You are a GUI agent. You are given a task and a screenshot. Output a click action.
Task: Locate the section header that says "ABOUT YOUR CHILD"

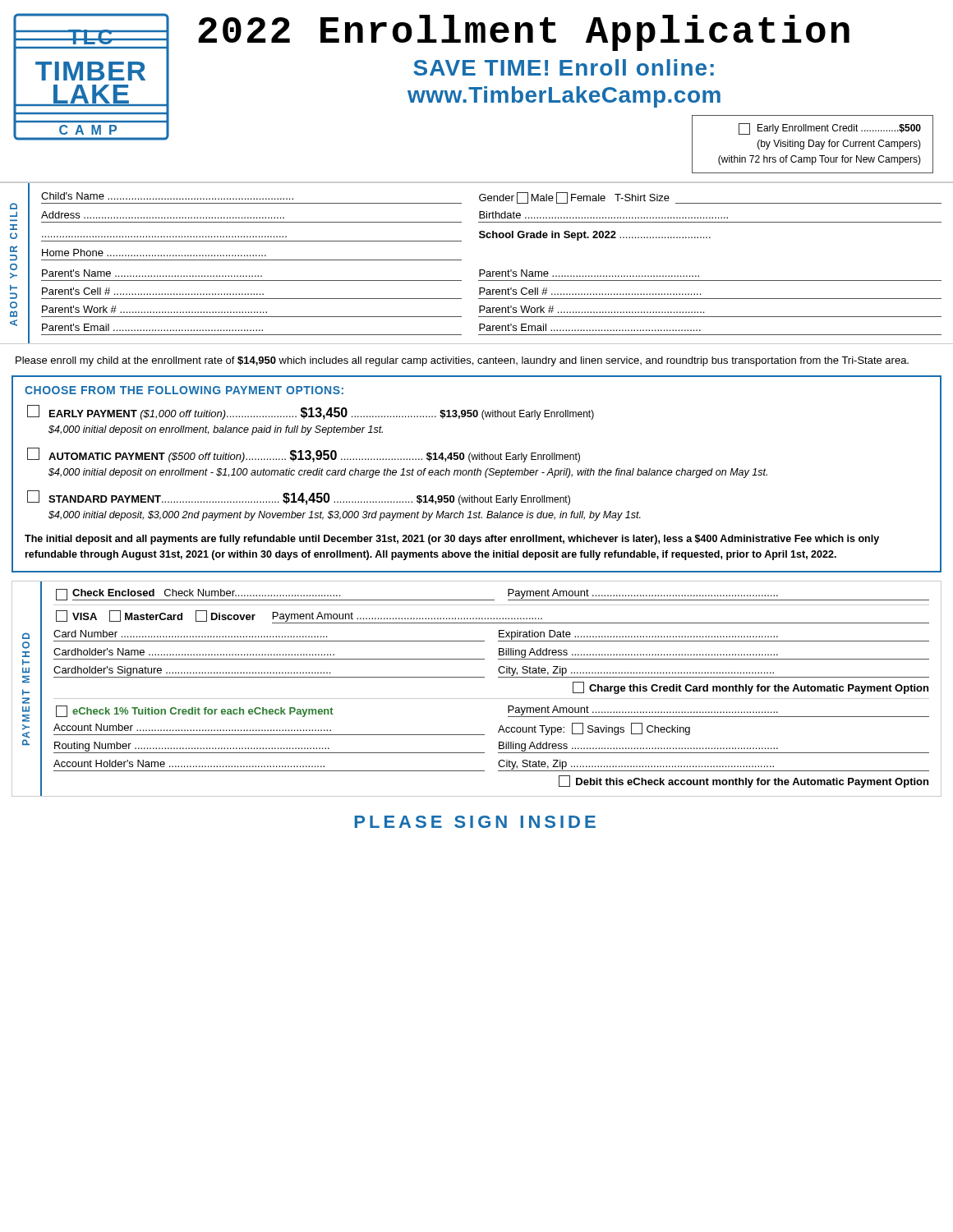[x=14, y=264]
